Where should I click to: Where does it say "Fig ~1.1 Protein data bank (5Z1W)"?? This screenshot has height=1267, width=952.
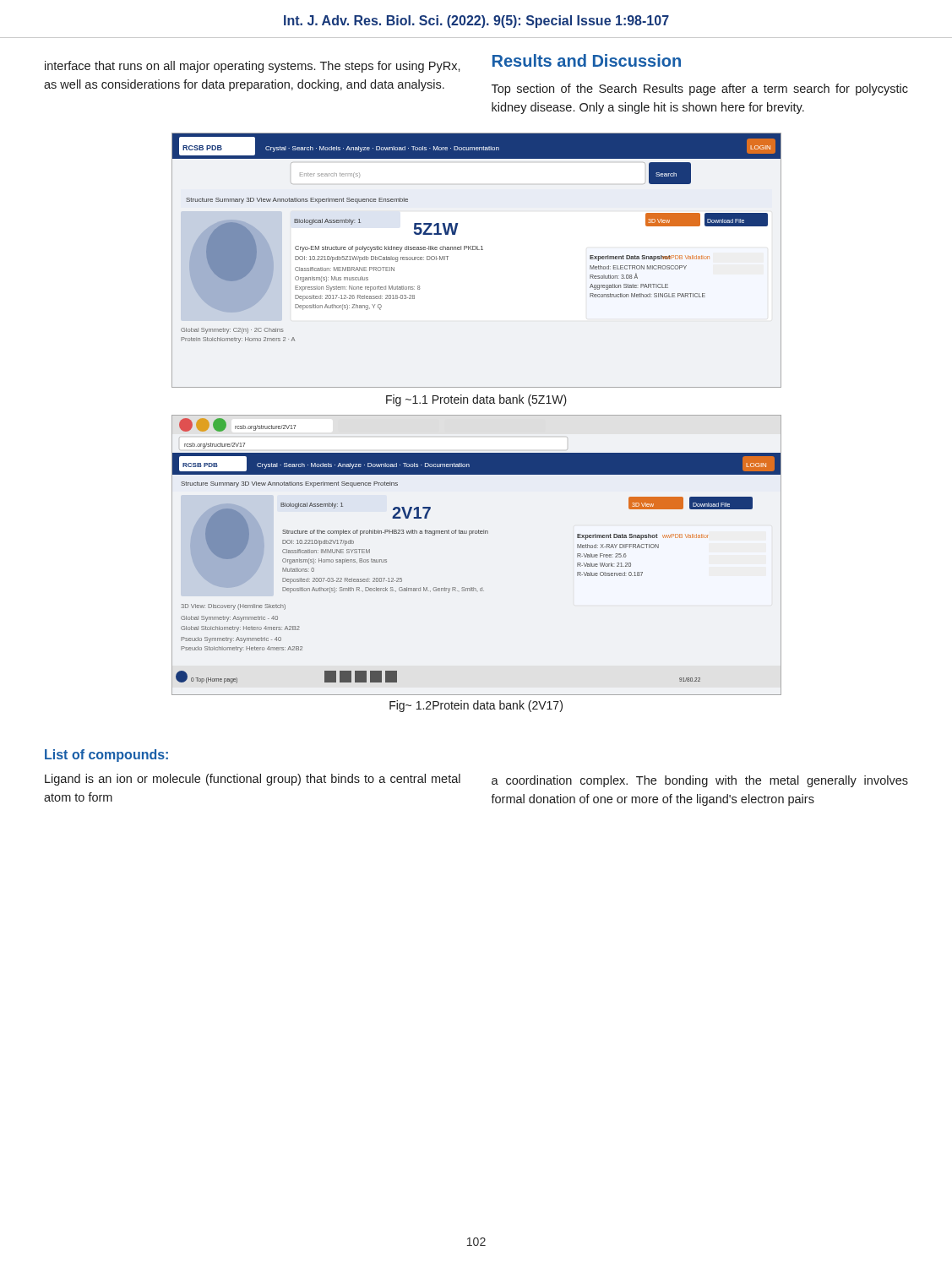click(x=476, y=399)
